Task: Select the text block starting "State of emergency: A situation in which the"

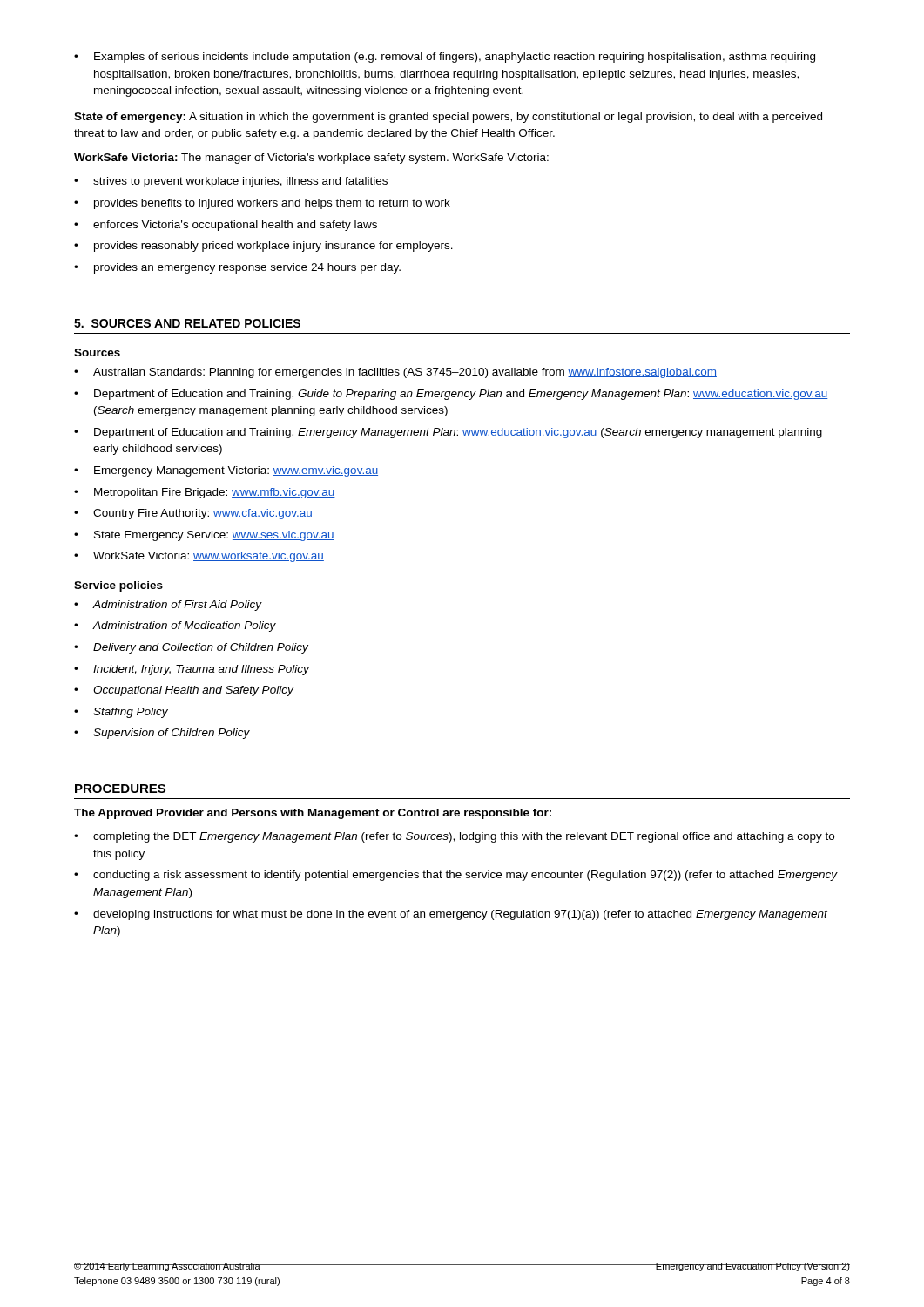Action: (448, 125)
